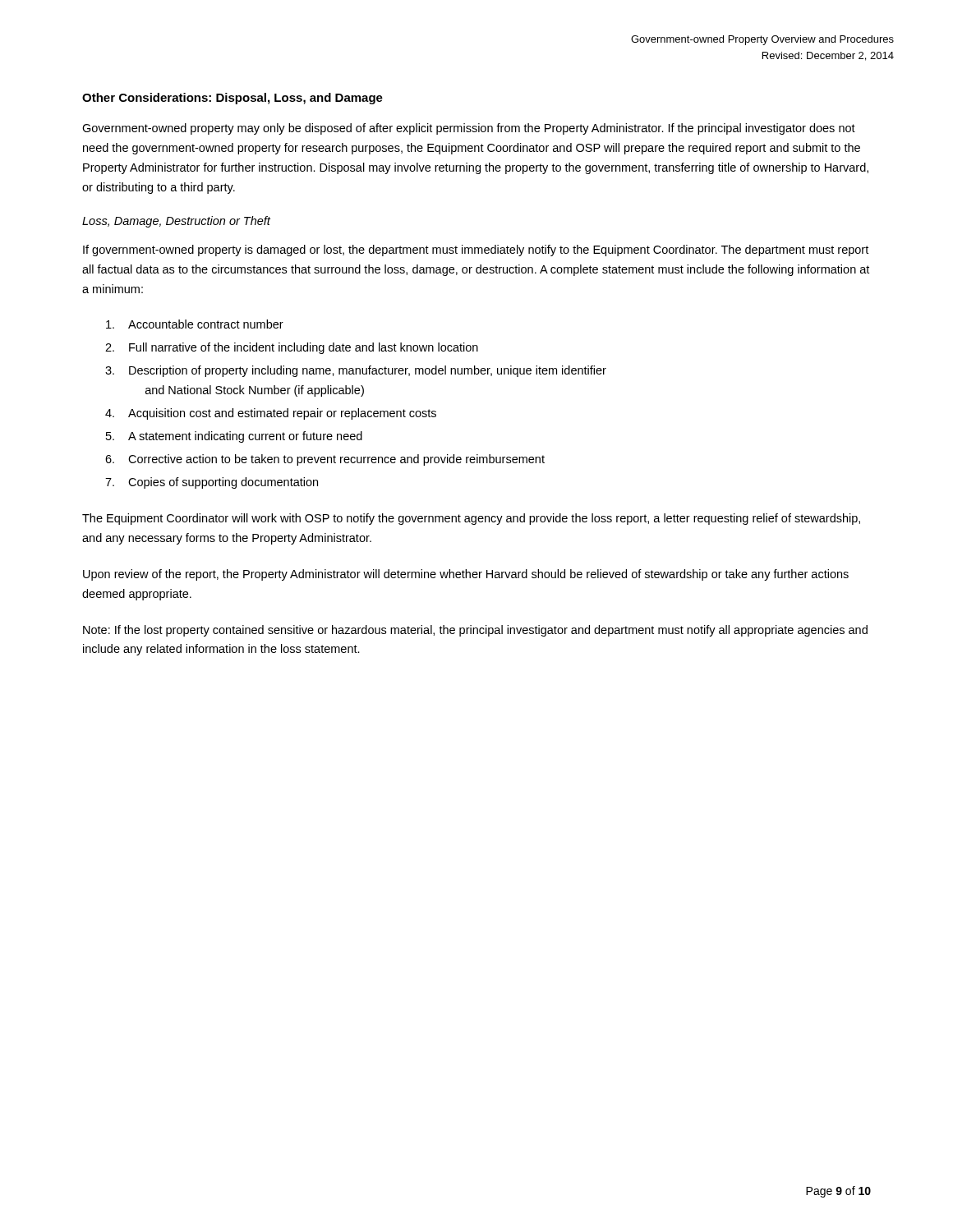Where is the passage that starts "3. Description of property including name, manufacturer,"?
The width and height of the screenshot is (953, 1232).
click(x=488, y=381)
